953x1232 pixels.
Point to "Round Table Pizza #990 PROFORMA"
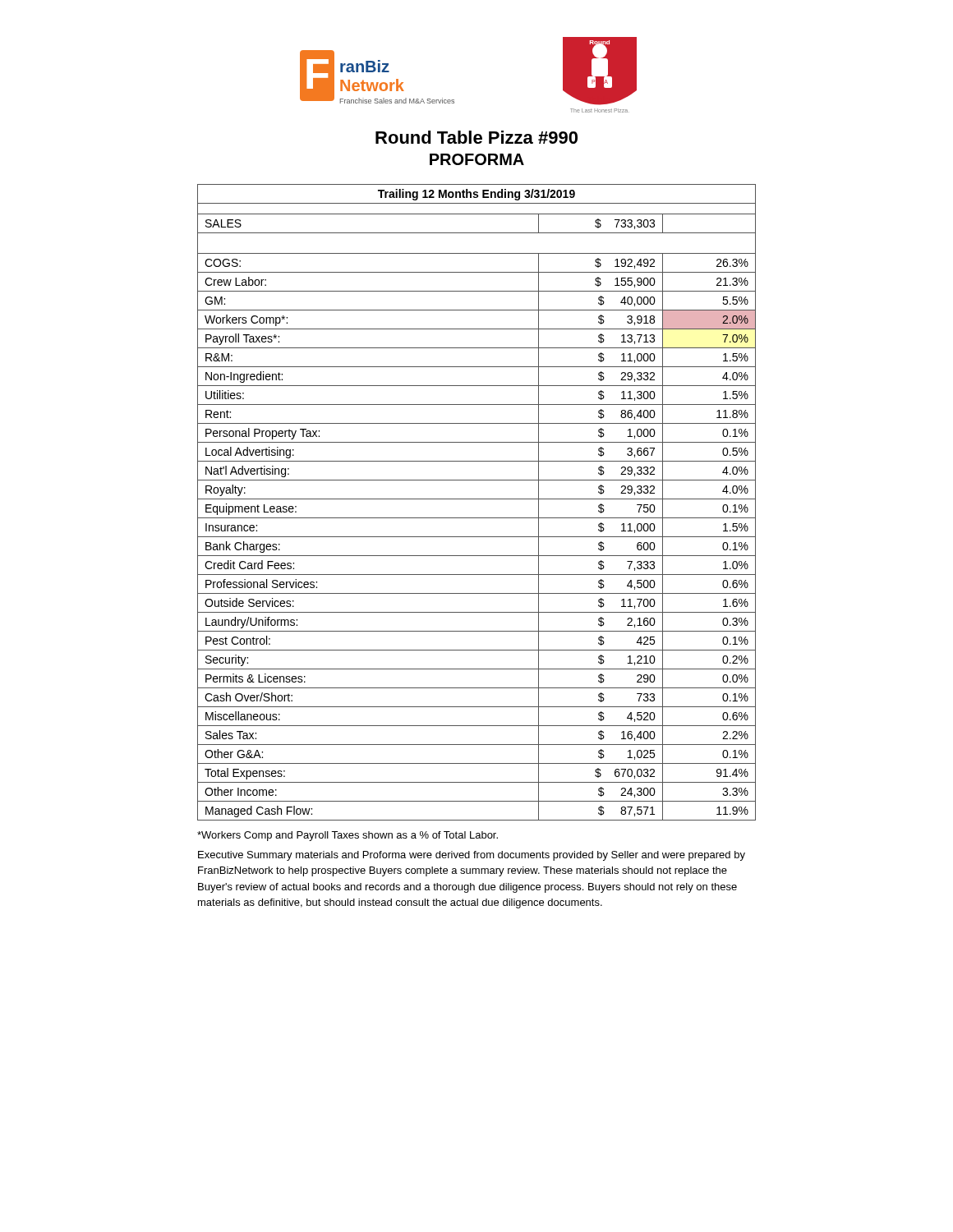(x=476, y=148)
